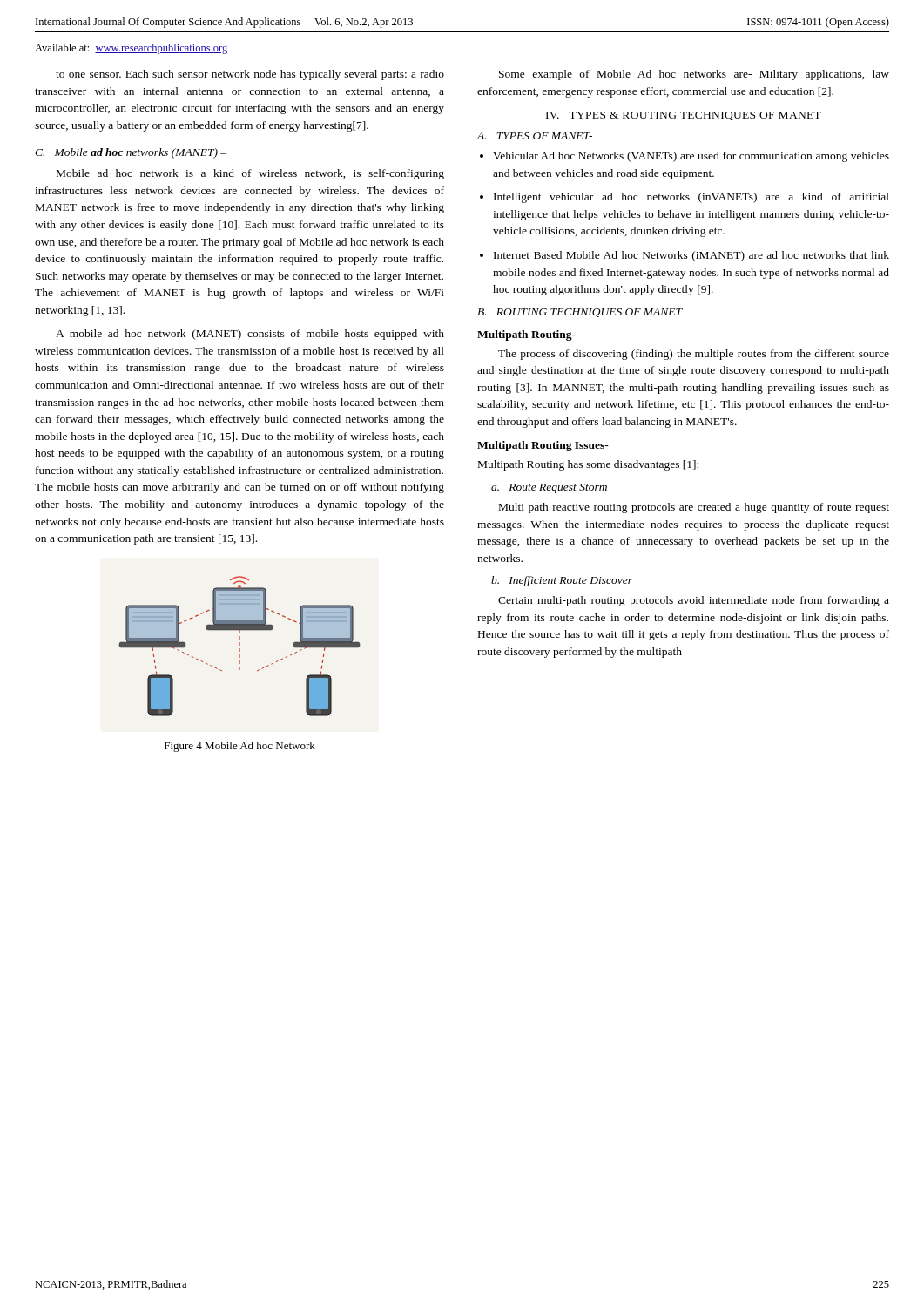
Task: Navigate to the text starting "B. ROUTING TECHNIQUES"
Action: pos(580,311)
